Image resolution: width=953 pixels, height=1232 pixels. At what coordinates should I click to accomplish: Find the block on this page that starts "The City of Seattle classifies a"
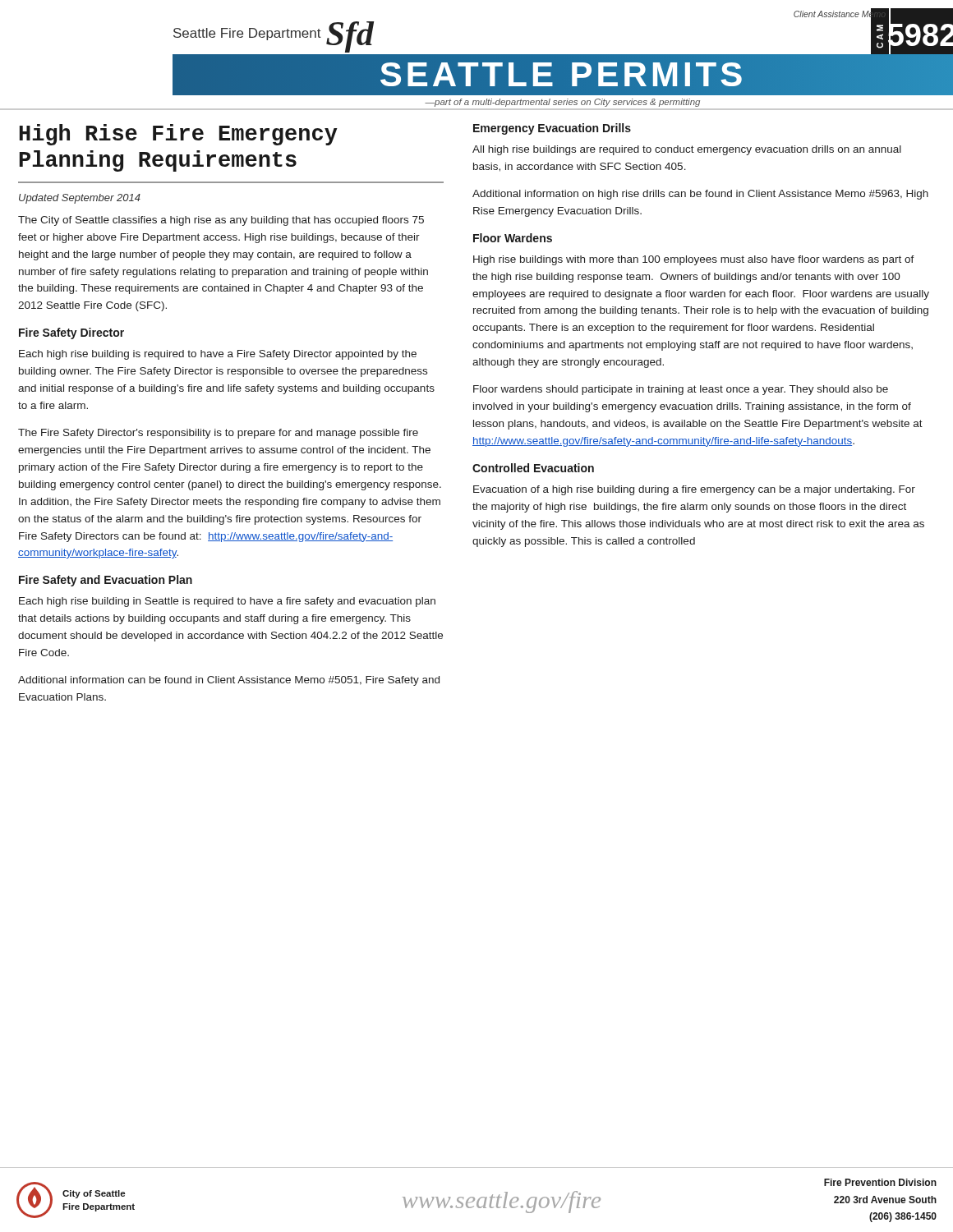pyautogui.click(x=223, y=262)
